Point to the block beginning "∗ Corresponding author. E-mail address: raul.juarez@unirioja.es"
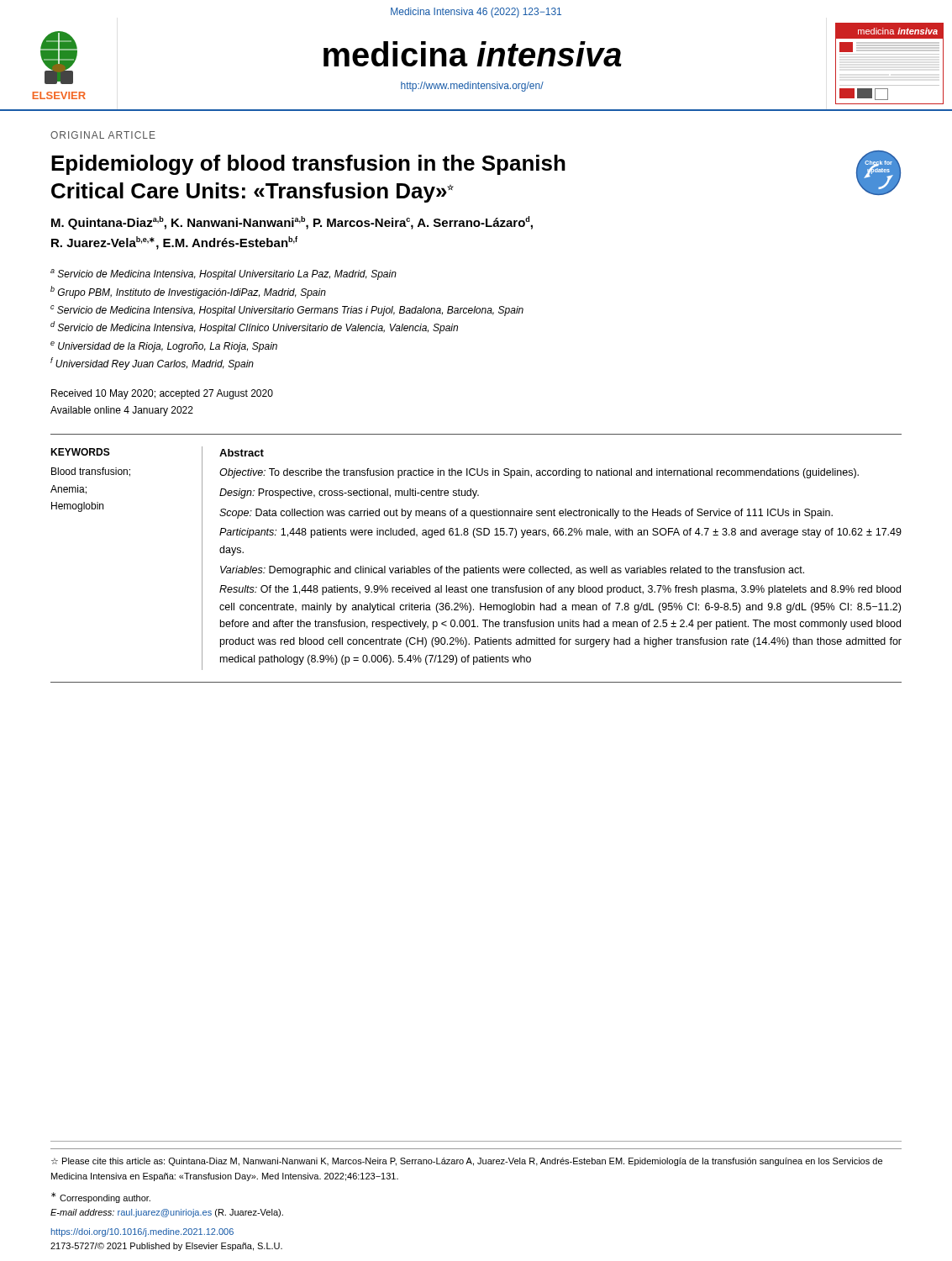952x1261 pixels. tap(167, 1204)
